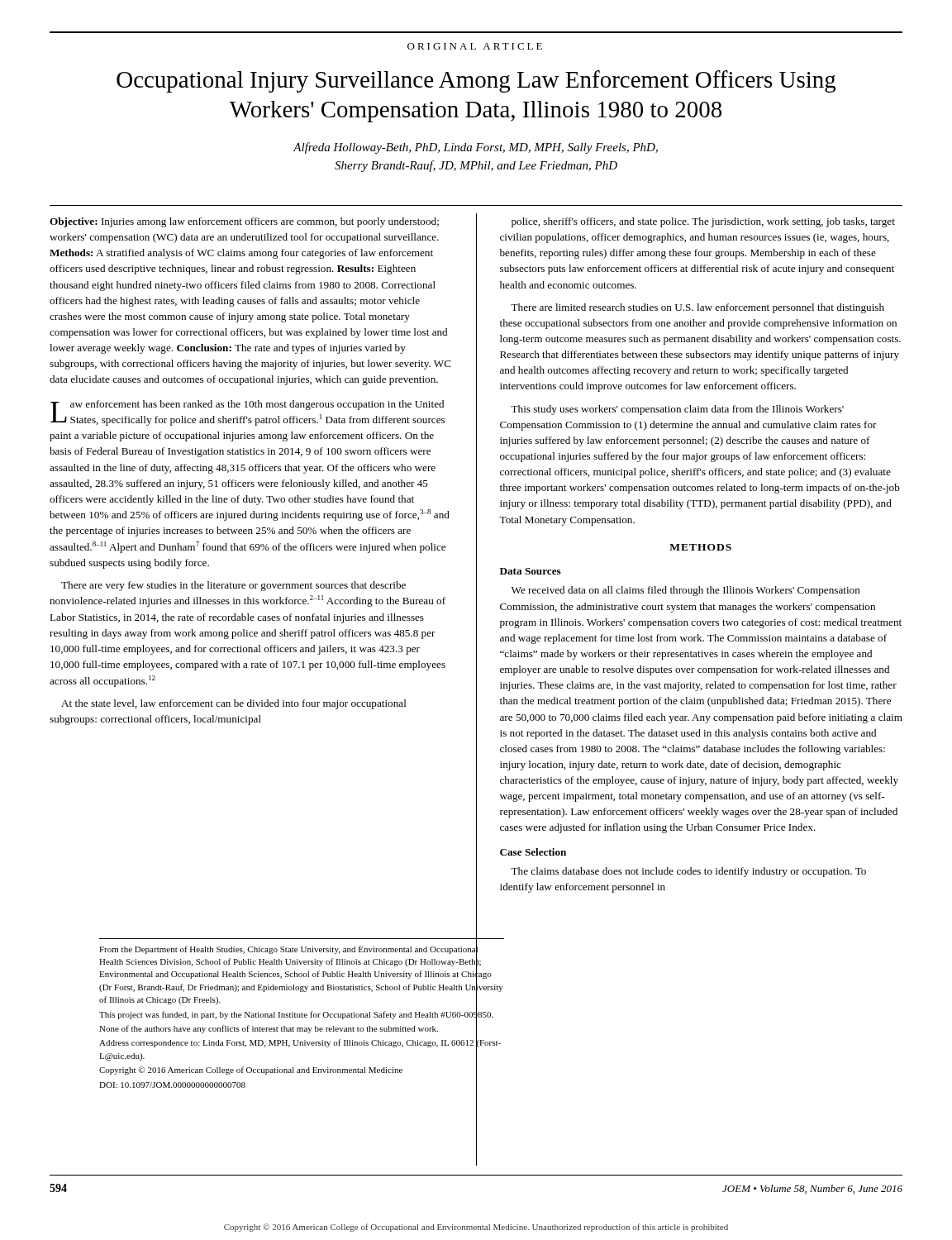Select the text starting "This study uses workers'"
This screenshot has height=1240, width=952.
(x=700, y=464)
